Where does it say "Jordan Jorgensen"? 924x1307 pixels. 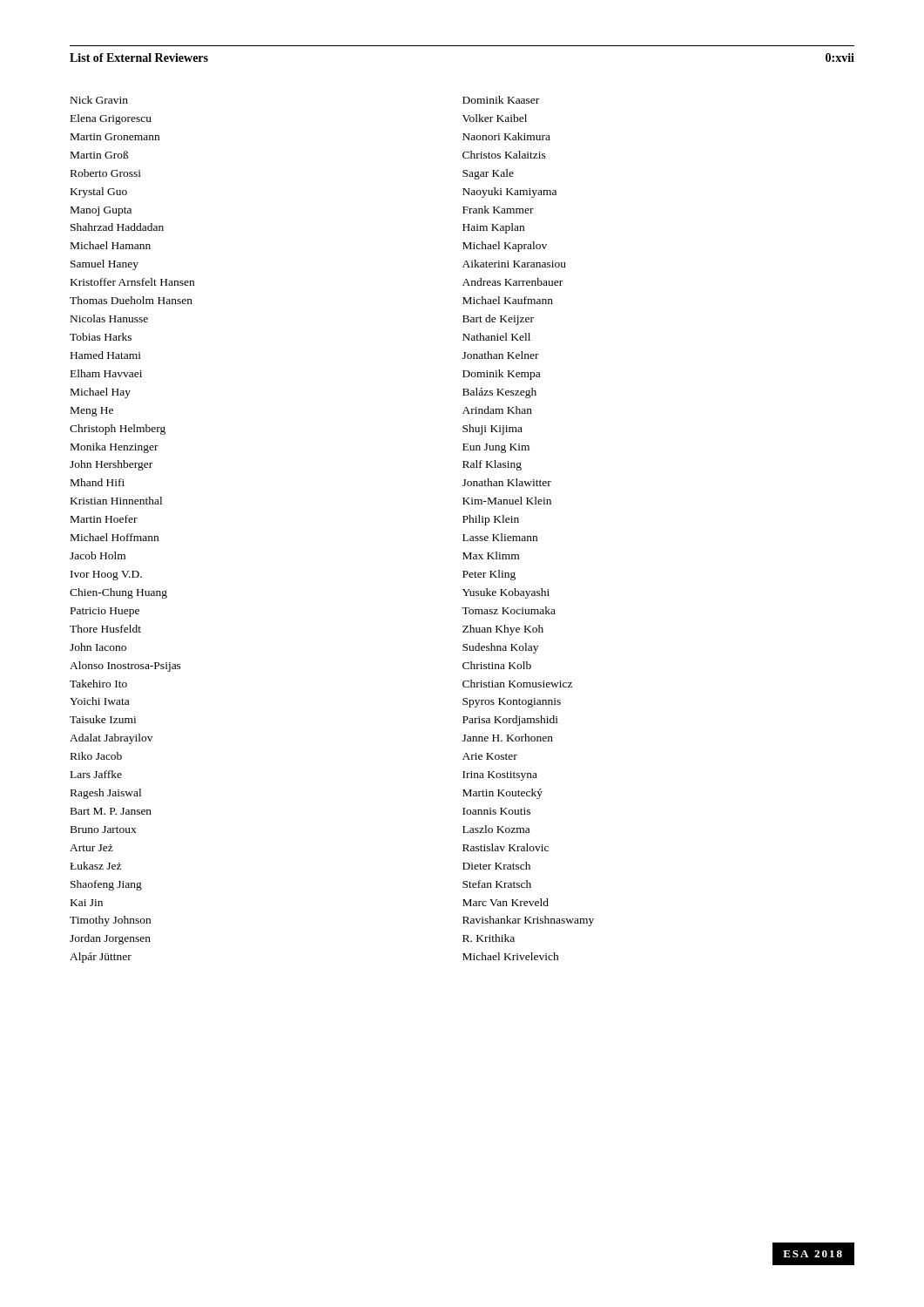pos(110,938)
